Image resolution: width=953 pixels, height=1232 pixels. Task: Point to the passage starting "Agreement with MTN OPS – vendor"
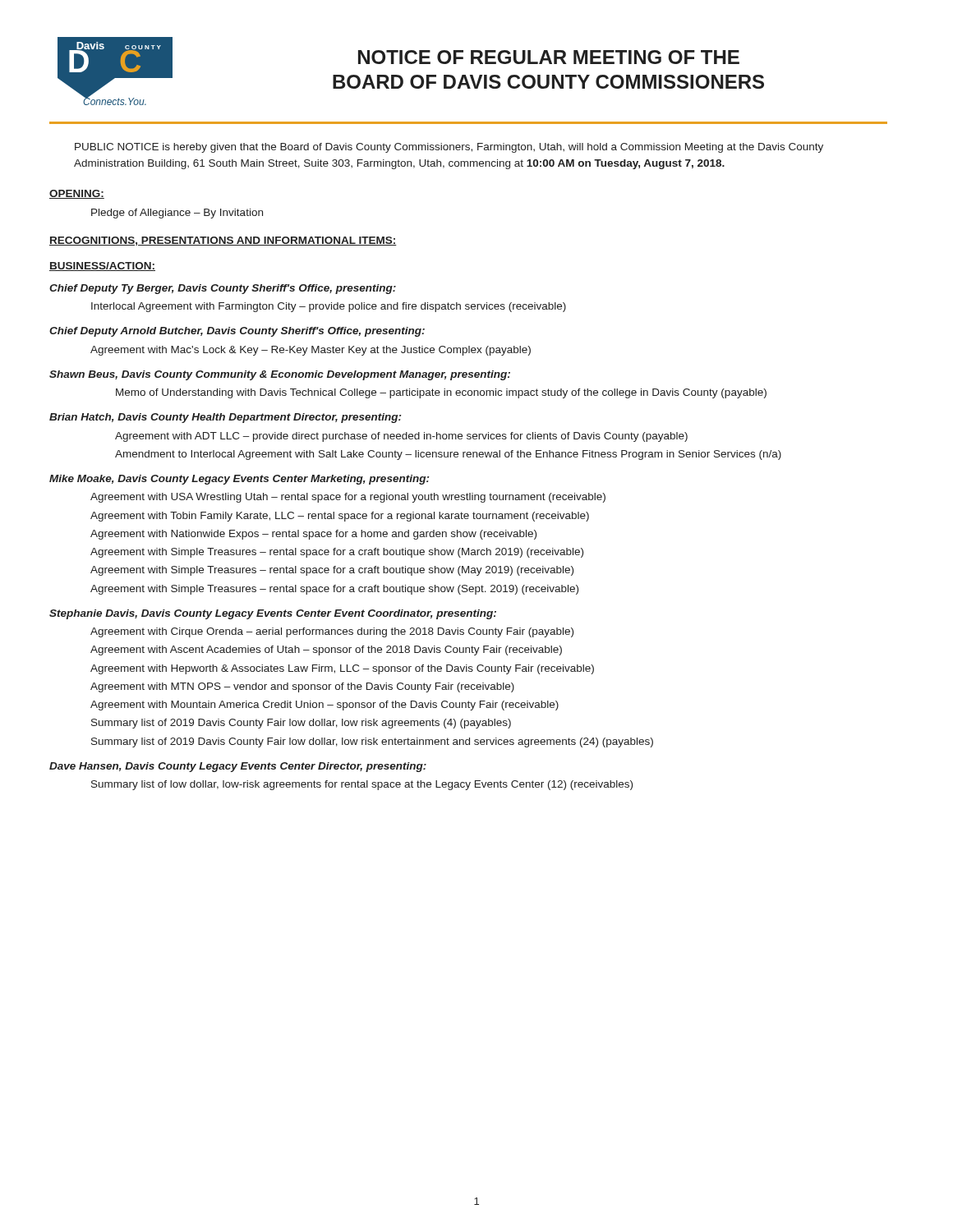302,686
